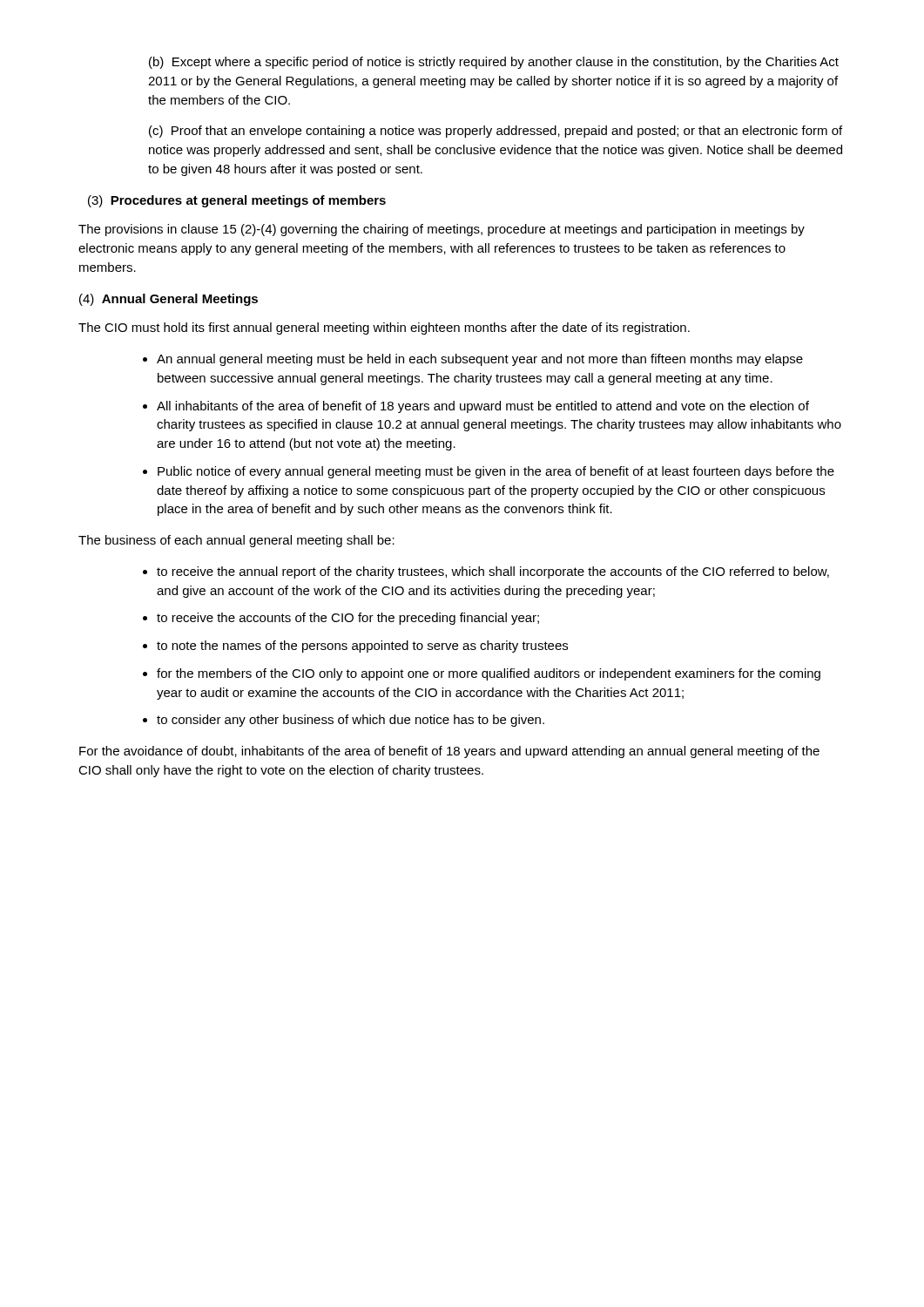Point to the text block starting "For the avoidance of doubt, inhabitants of"
The image size is (924, 1307).
coord(462,760)
